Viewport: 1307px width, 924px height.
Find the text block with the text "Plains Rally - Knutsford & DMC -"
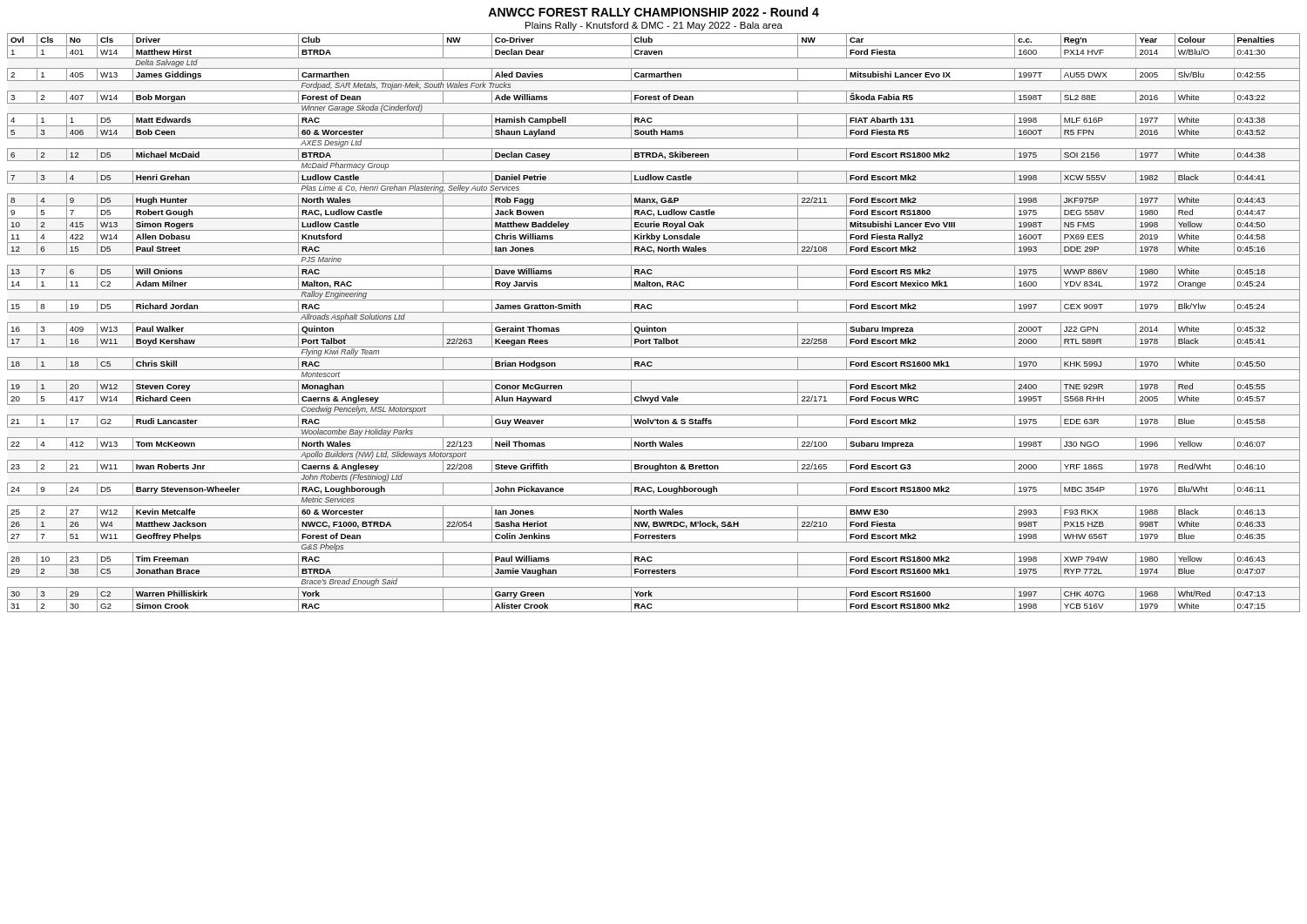coord(654,25)
